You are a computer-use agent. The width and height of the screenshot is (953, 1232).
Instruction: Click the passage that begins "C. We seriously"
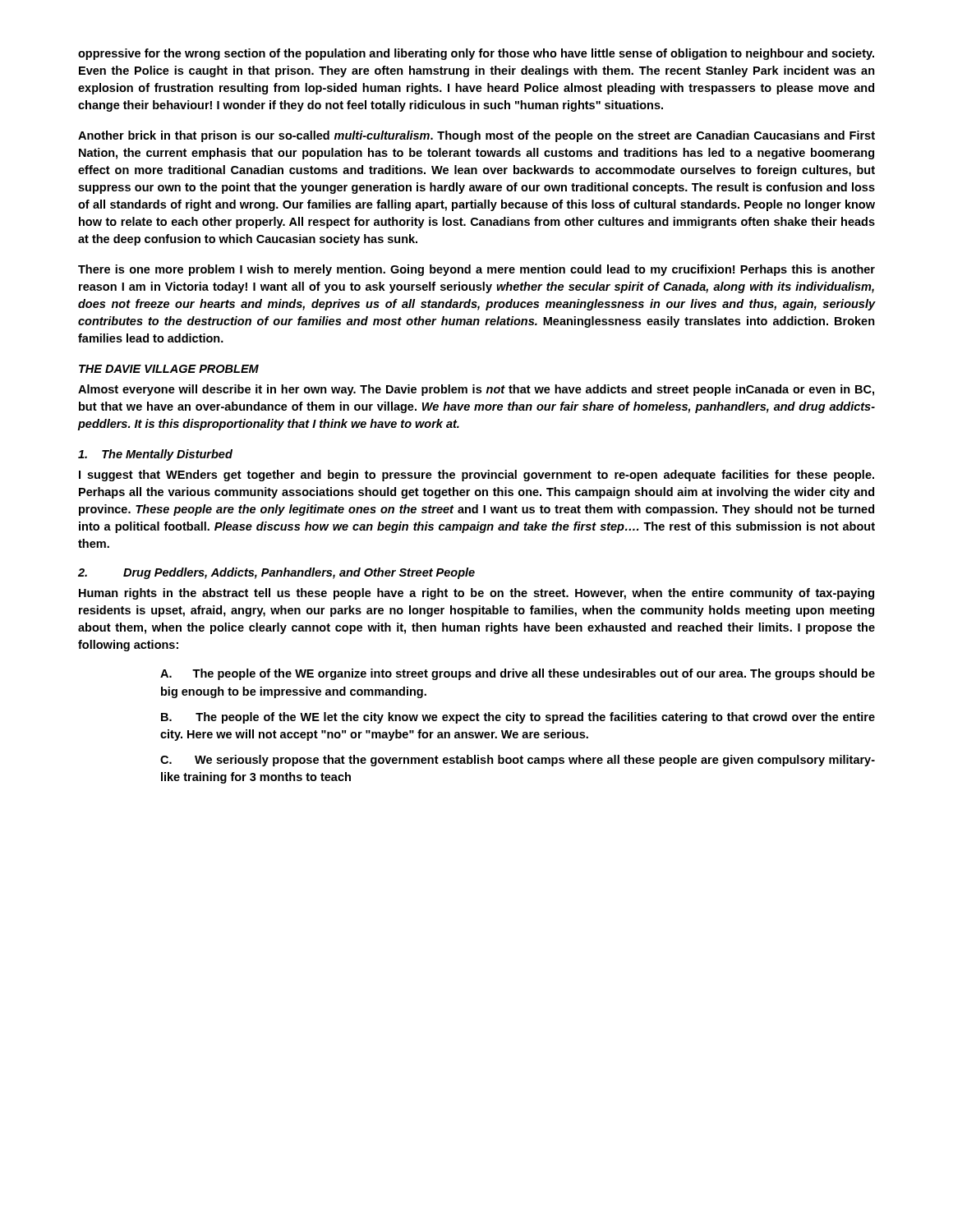click(x=518, y=768)
